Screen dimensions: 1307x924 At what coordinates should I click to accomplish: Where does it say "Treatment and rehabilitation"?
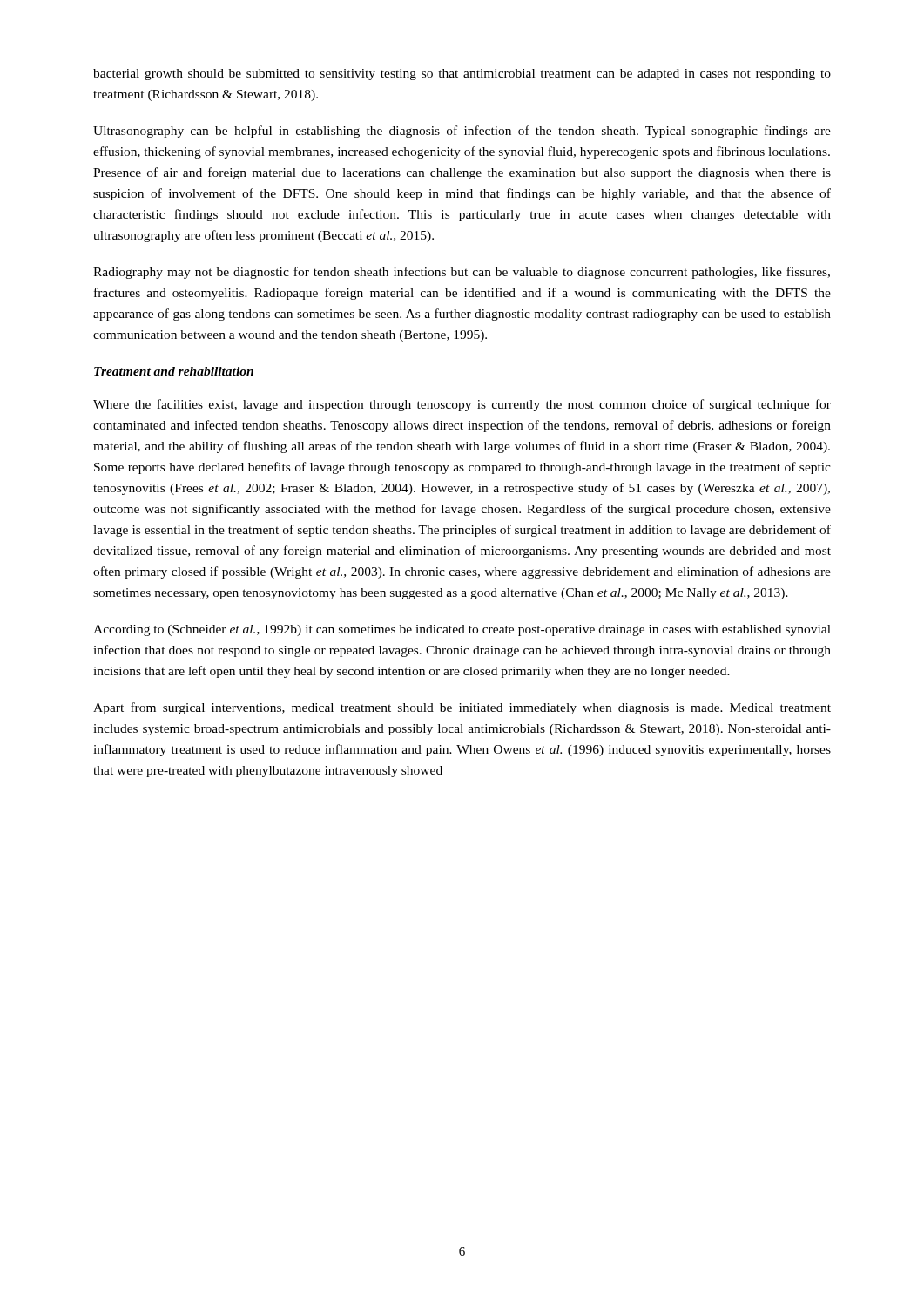point(174,371)
